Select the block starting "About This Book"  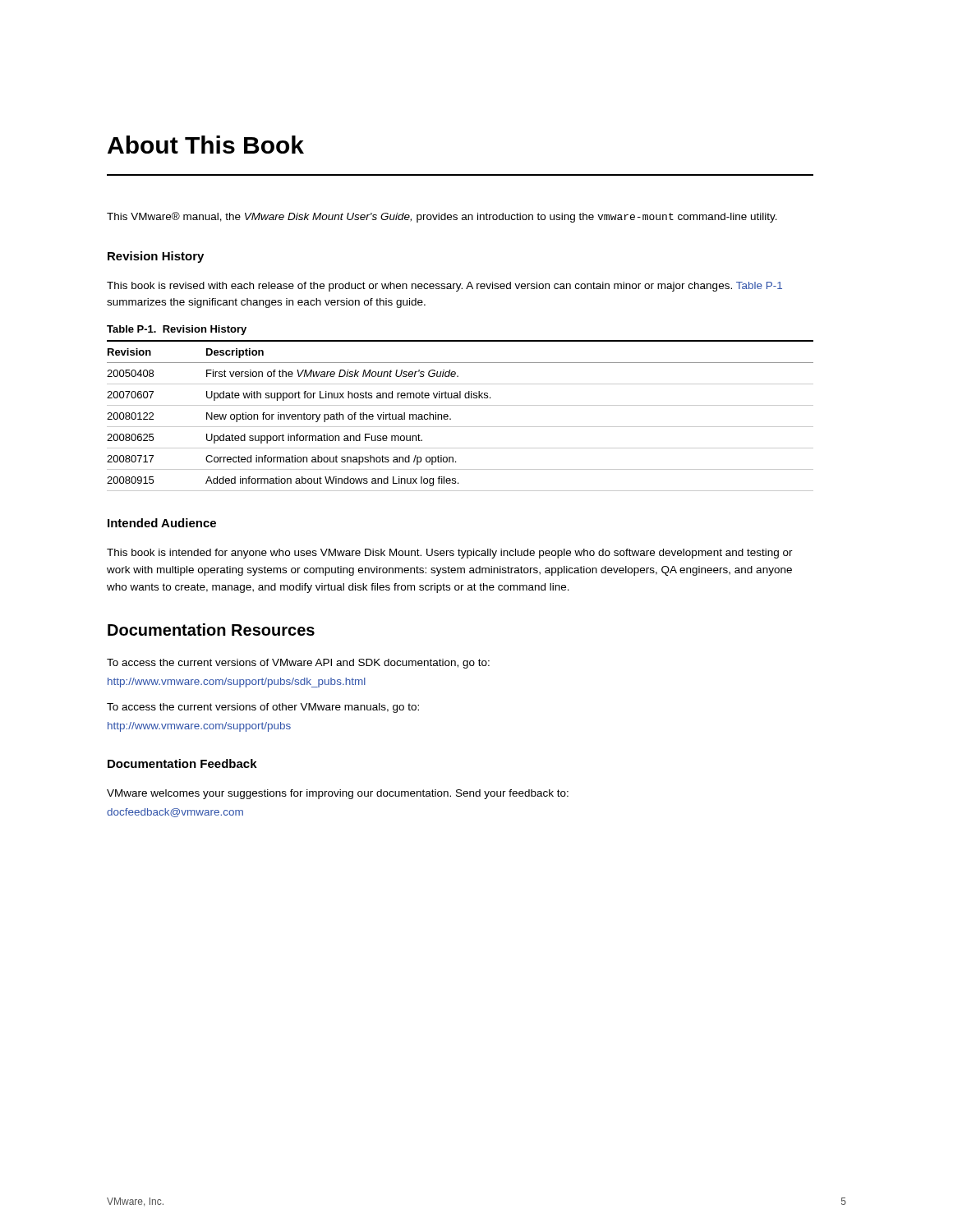(206, 145)
